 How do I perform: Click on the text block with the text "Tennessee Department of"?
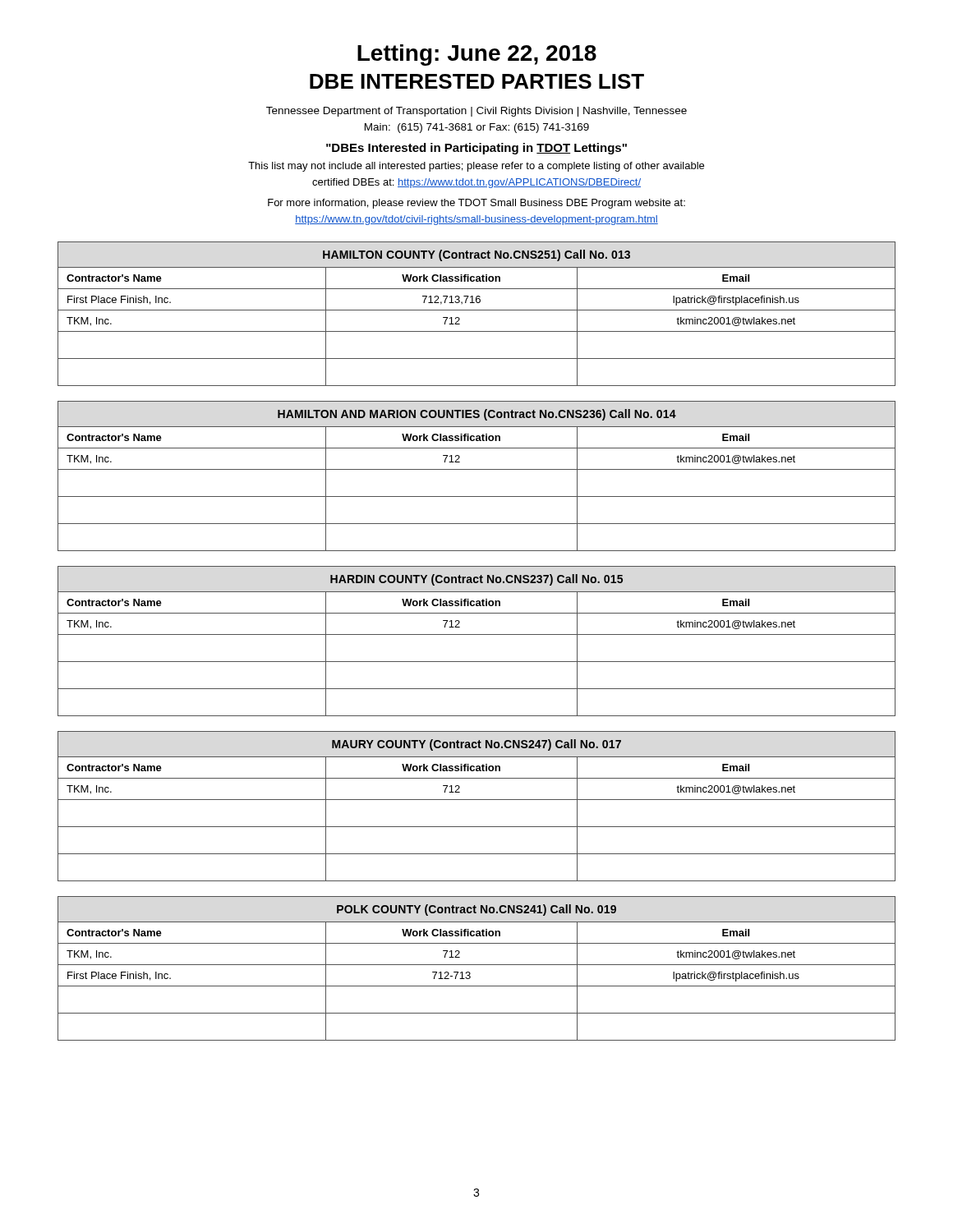tap(476, 119)
